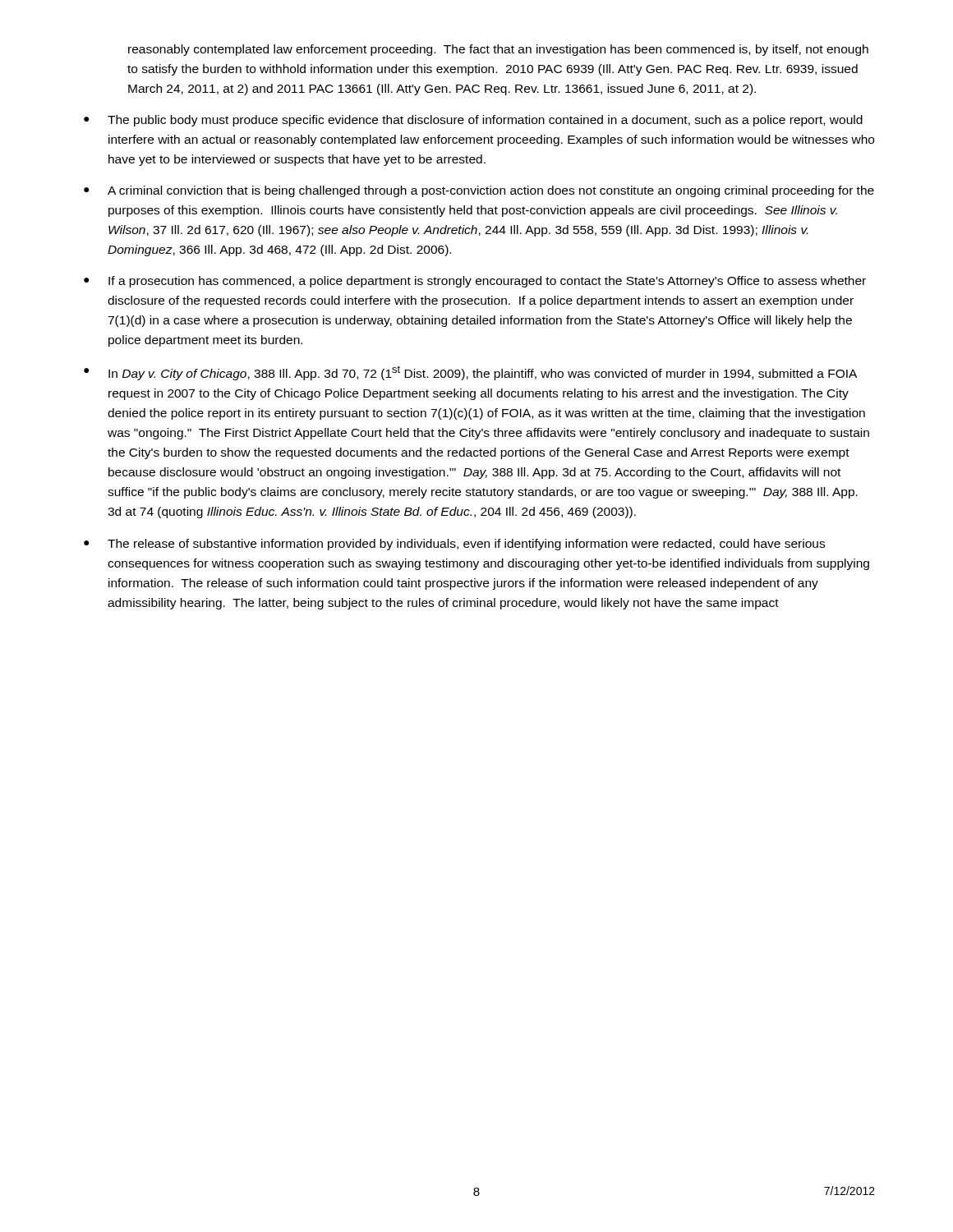Locate the block of text that opens with "The public body must"
953x1232 pixels.
(491, 139)
